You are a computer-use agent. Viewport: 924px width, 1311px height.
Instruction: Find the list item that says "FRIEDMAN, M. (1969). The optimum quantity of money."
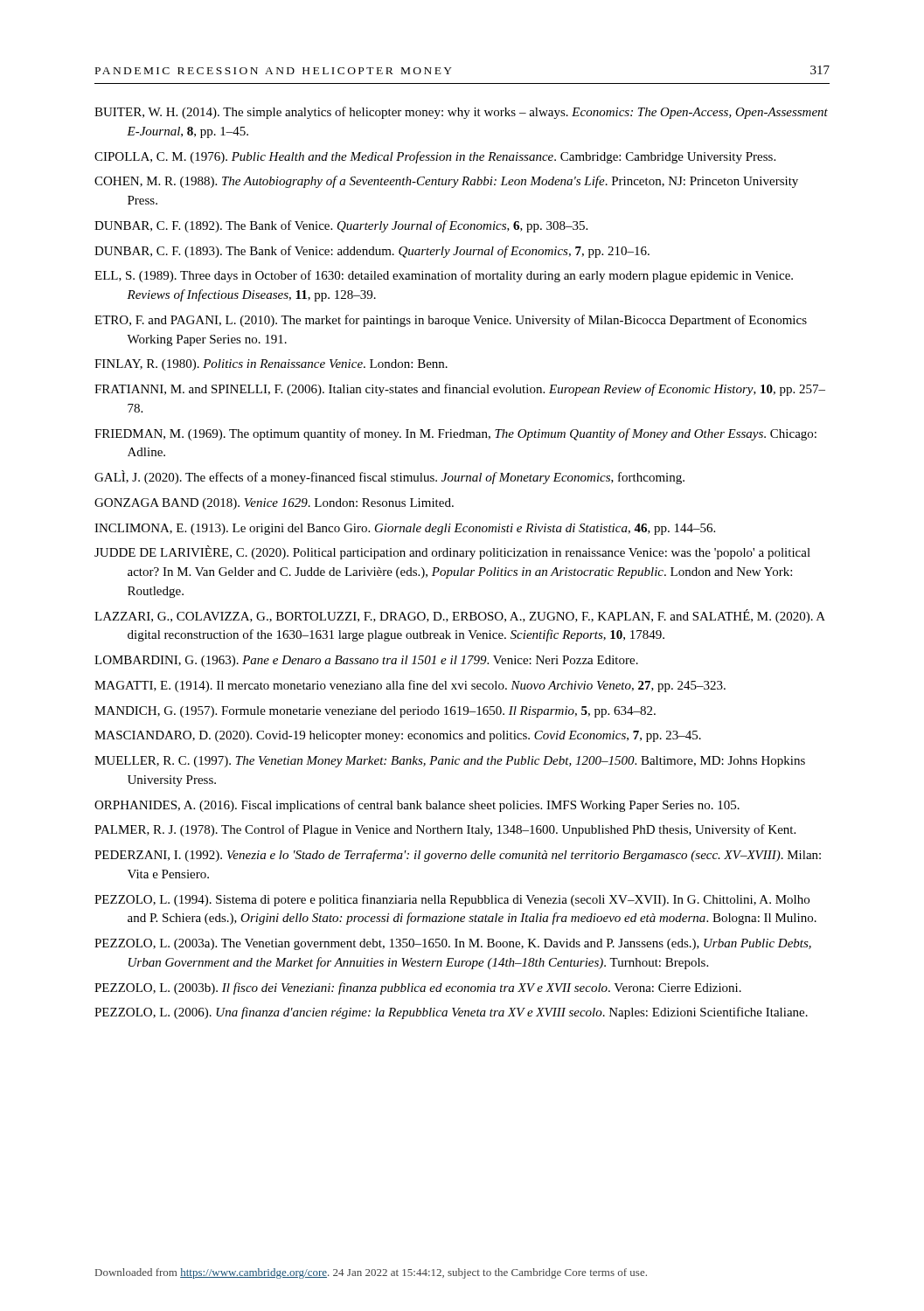tap(462, 443)
